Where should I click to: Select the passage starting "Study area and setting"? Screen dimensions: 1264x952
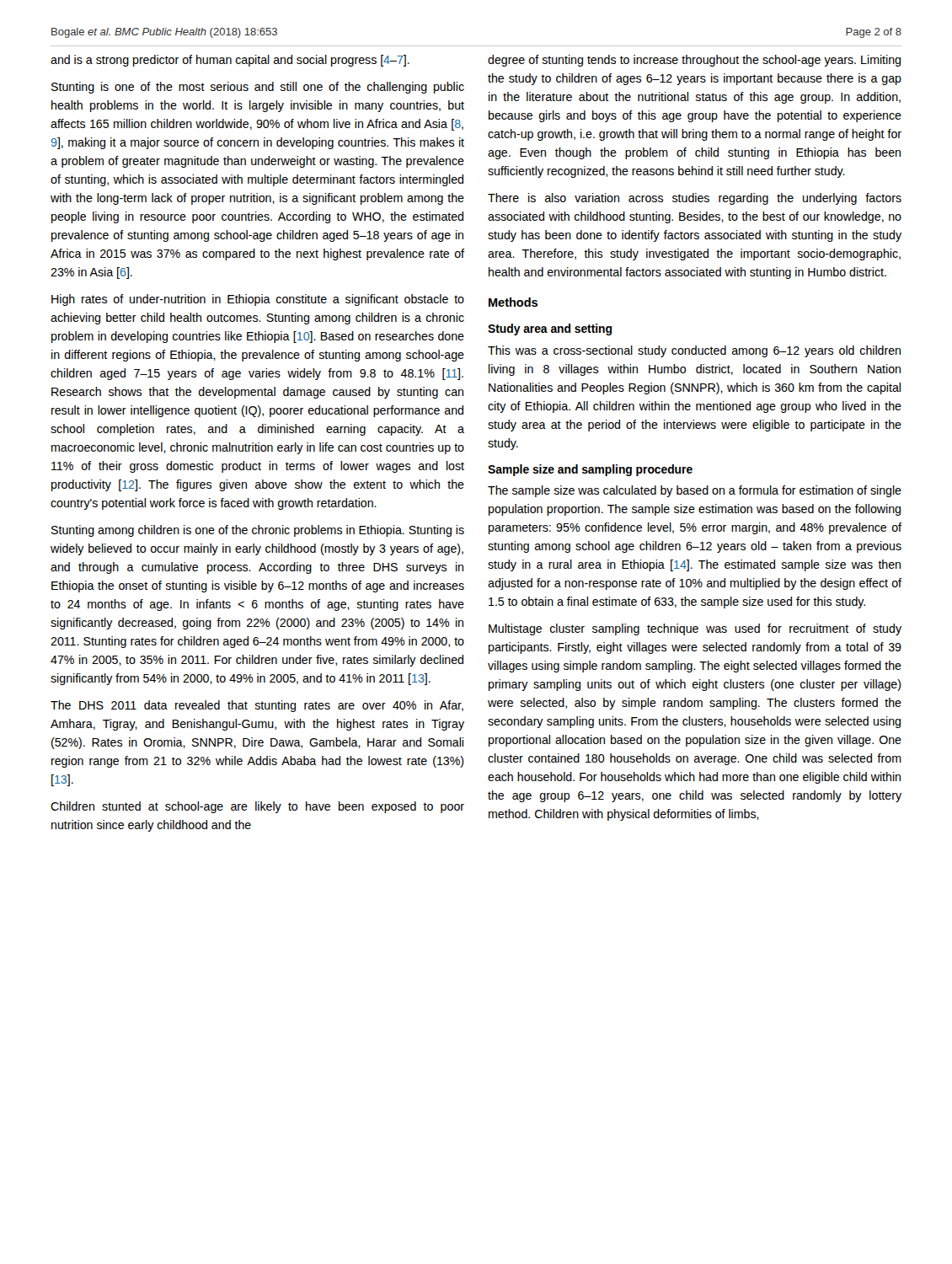550,329
